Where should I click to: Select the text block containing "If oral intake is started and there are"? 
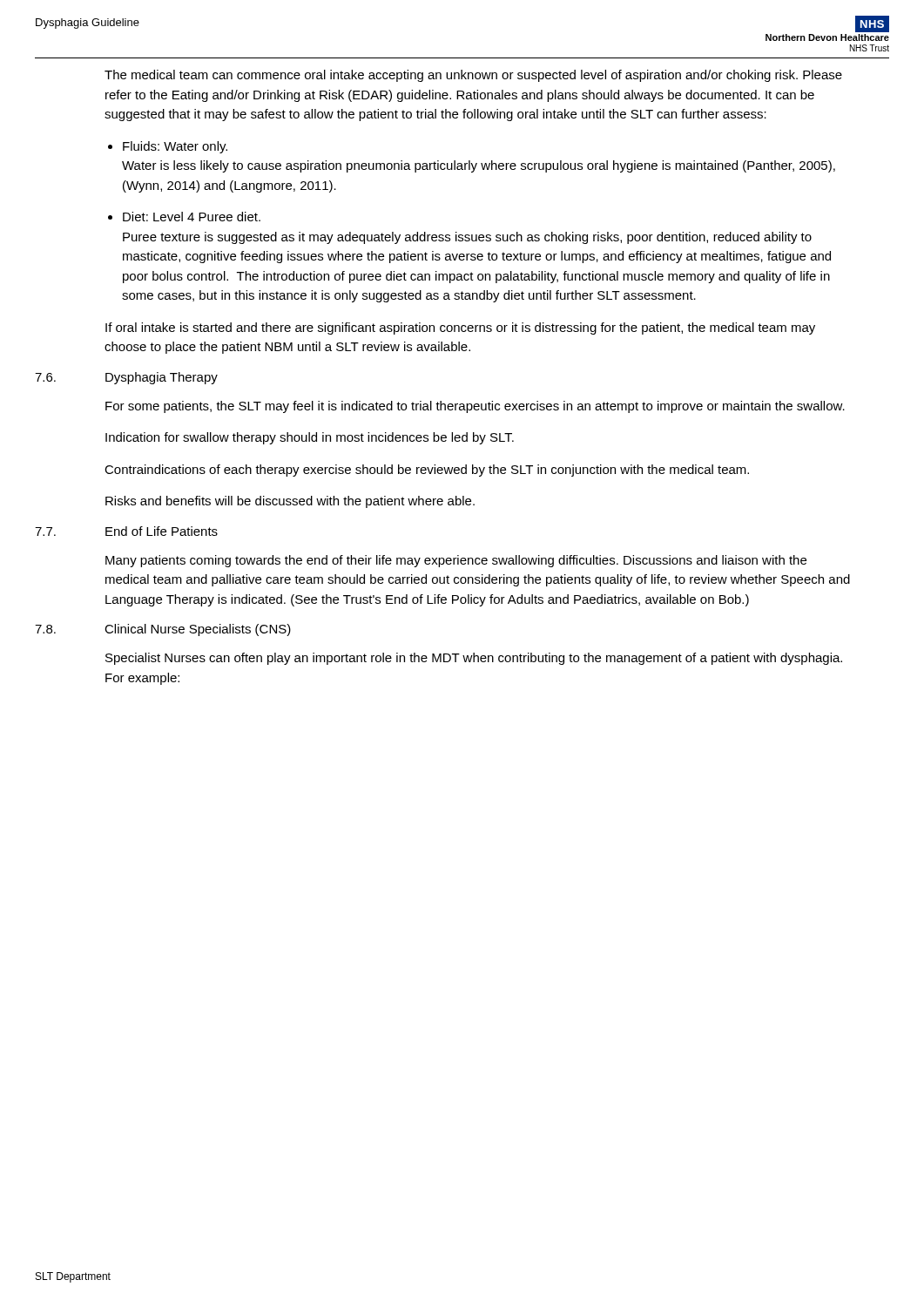460,337
